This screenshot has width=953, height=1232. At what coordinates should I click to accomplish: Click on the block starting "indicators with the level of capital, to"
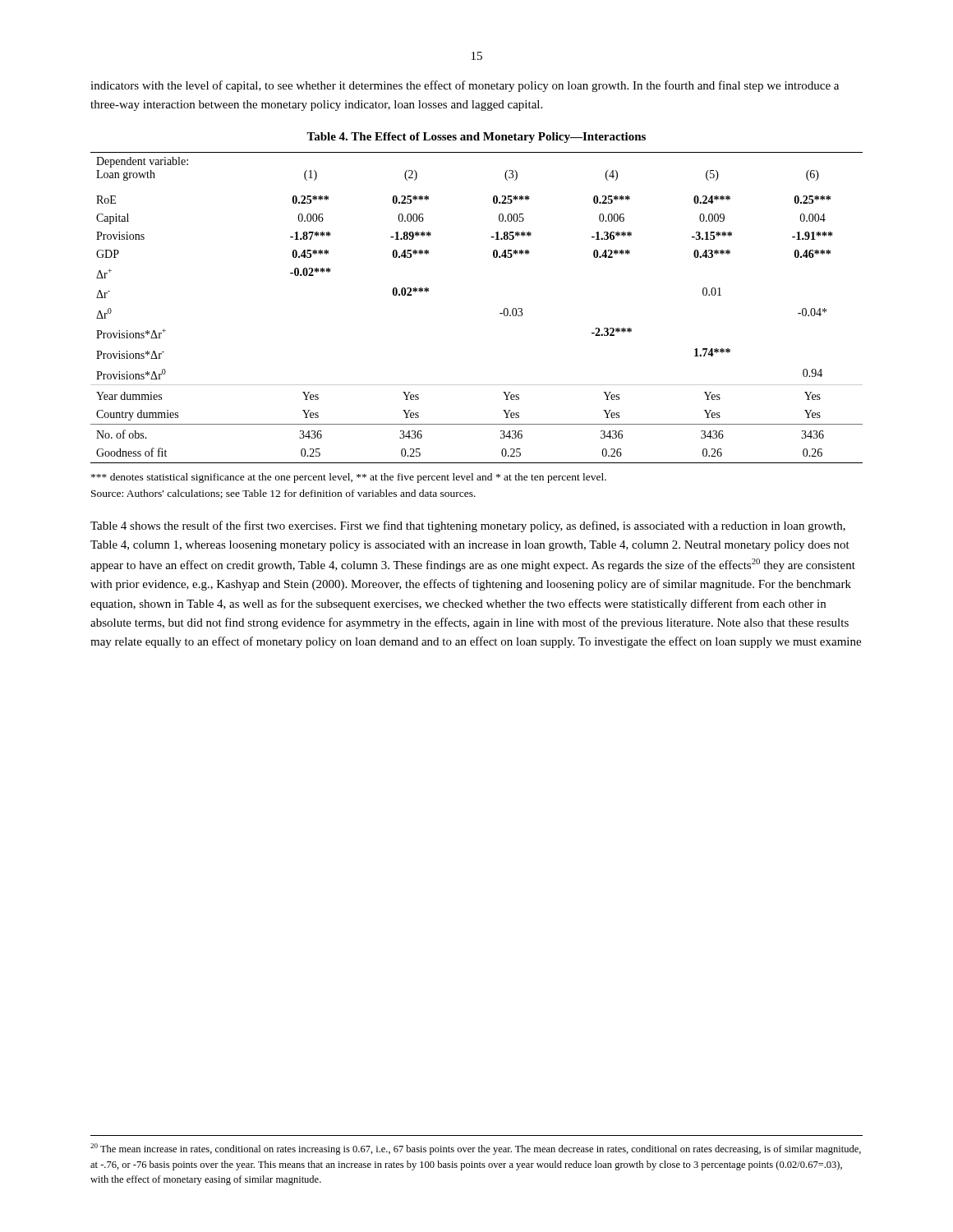click(465, 95)
